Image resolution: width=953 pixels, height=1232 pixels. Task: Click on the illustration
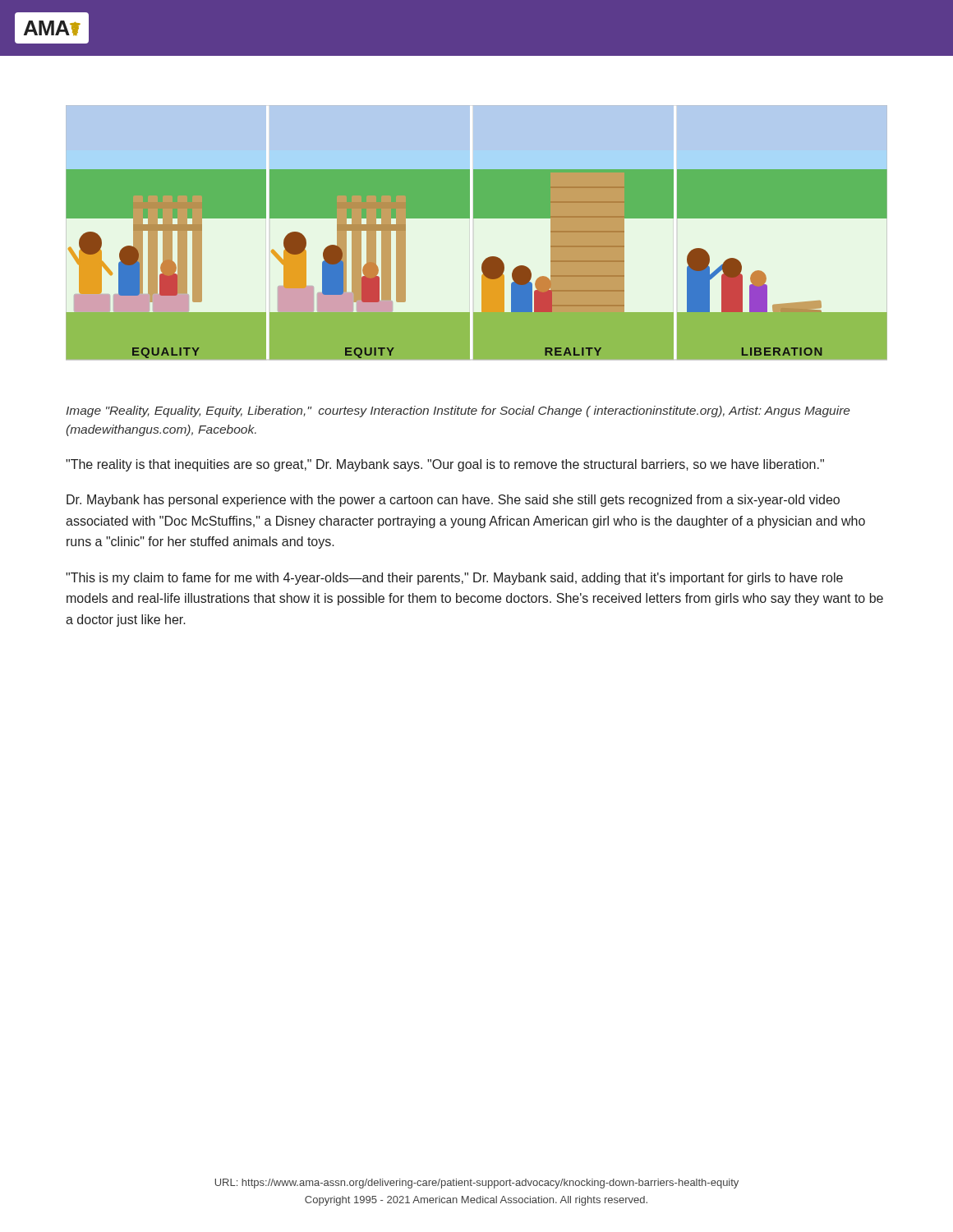[476, 241]
